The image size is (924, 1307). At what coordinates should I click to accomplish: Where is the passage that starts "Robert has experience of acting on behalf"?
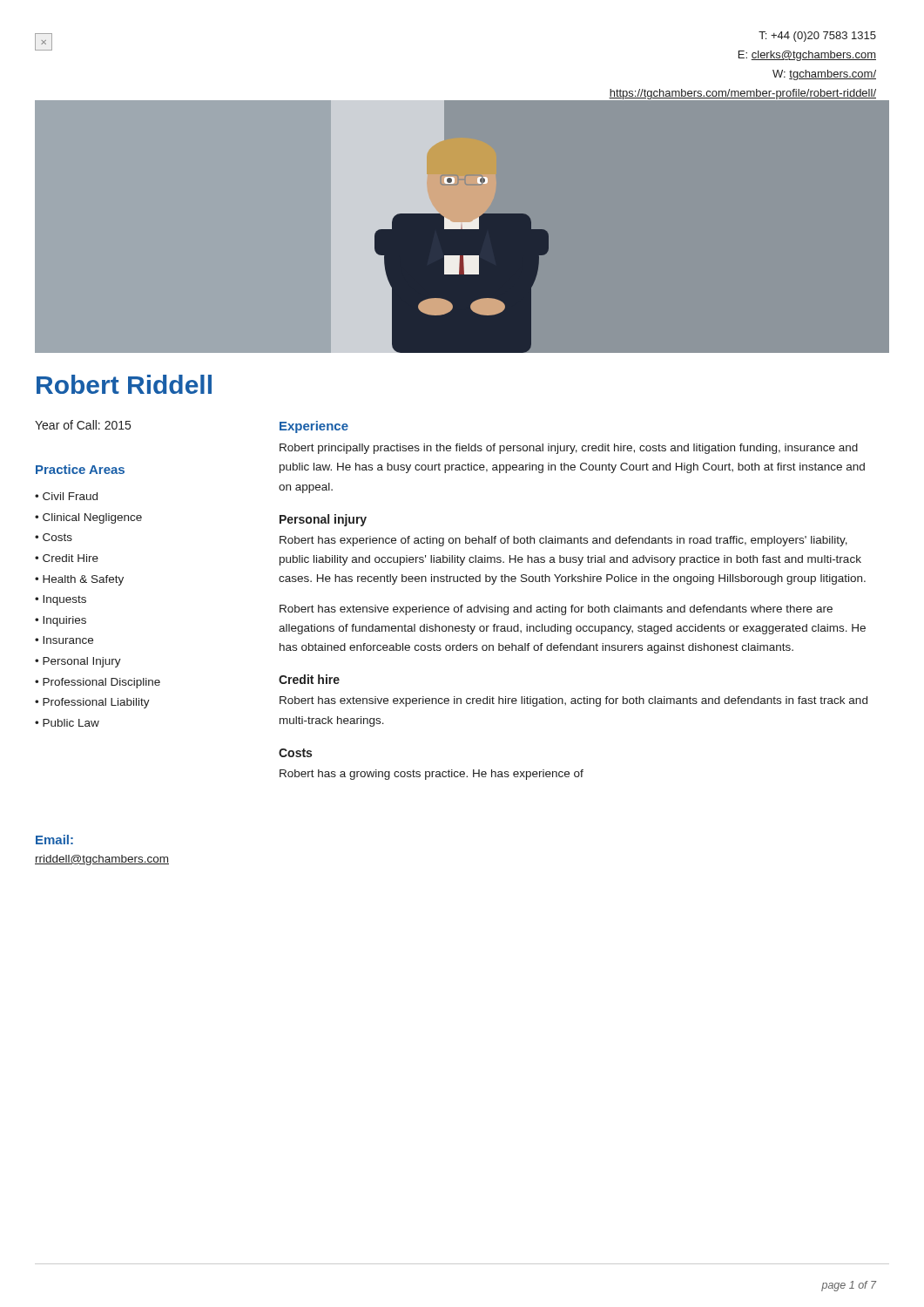(x=572, y=559)
